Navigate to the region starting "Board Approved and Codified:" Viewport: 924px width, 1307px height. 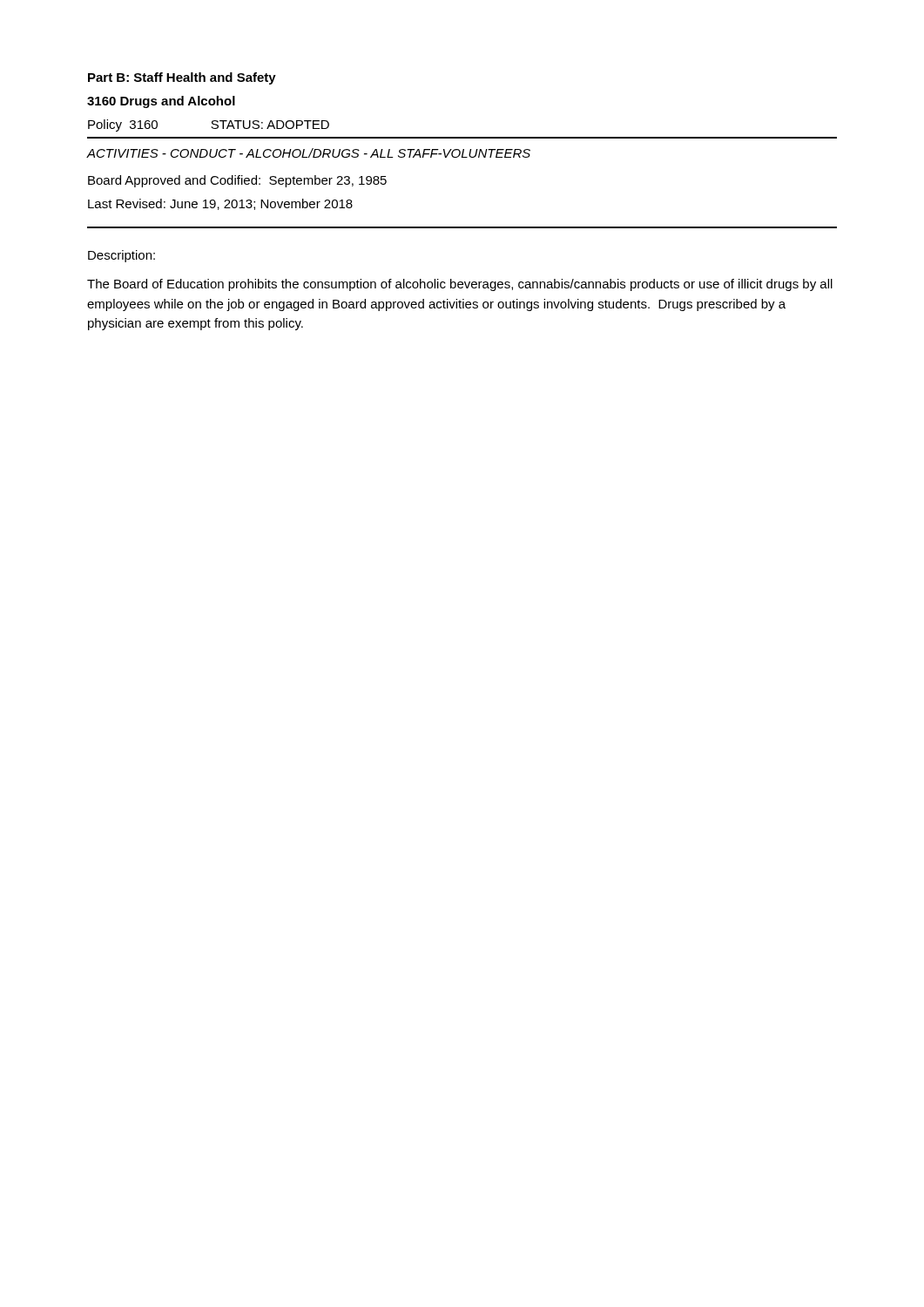pos(237,180)
